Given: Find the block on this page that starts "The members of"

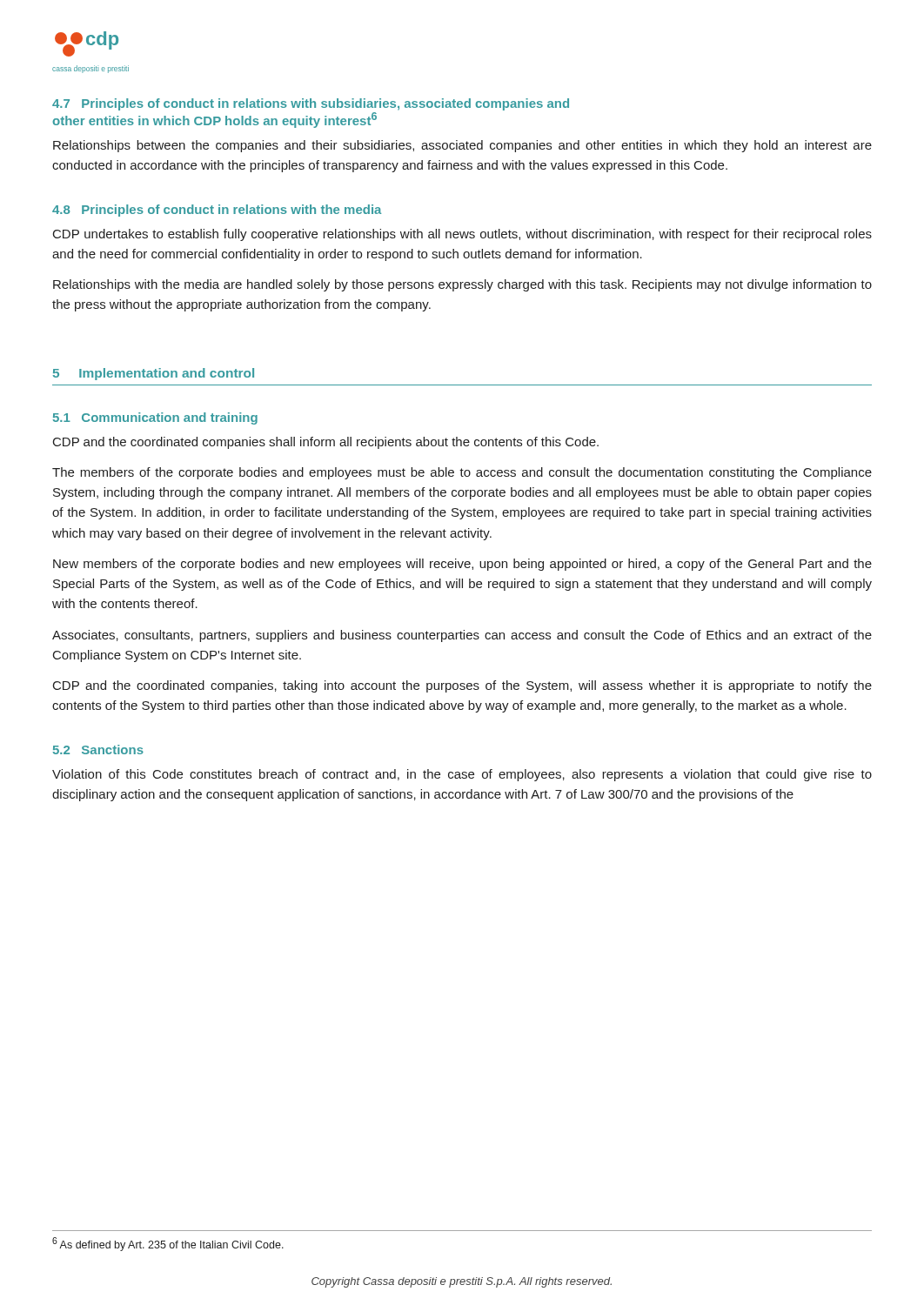Looking at the screenshot, I should click(x=462, y=502).
